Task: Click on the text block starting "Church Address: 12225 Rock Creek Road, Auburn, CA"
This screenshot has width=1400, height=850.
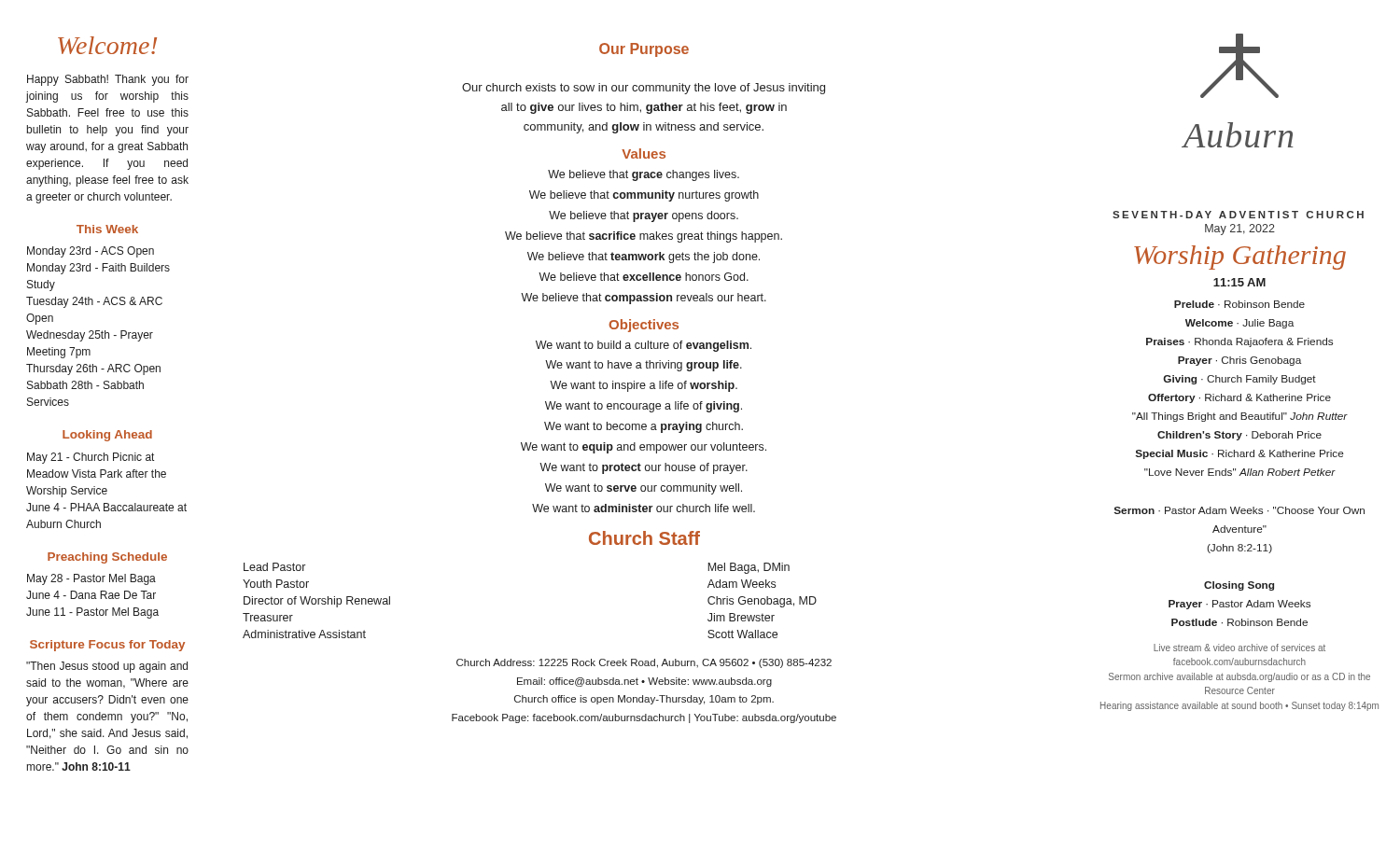Action: click(644, 690)
